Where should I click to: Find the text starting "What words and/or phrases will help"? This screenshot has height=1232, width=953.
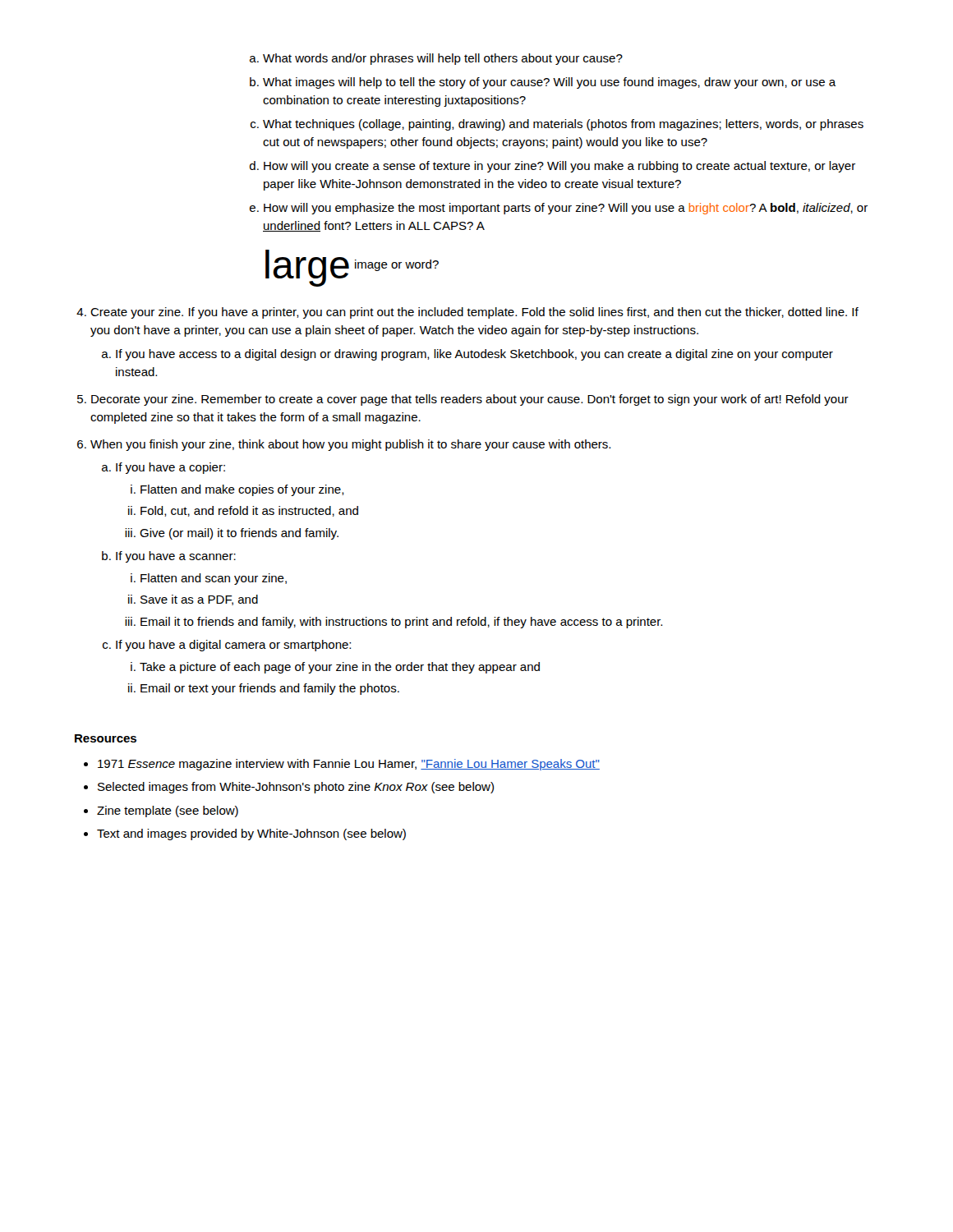pyautogui.click(x=559, y=172)
